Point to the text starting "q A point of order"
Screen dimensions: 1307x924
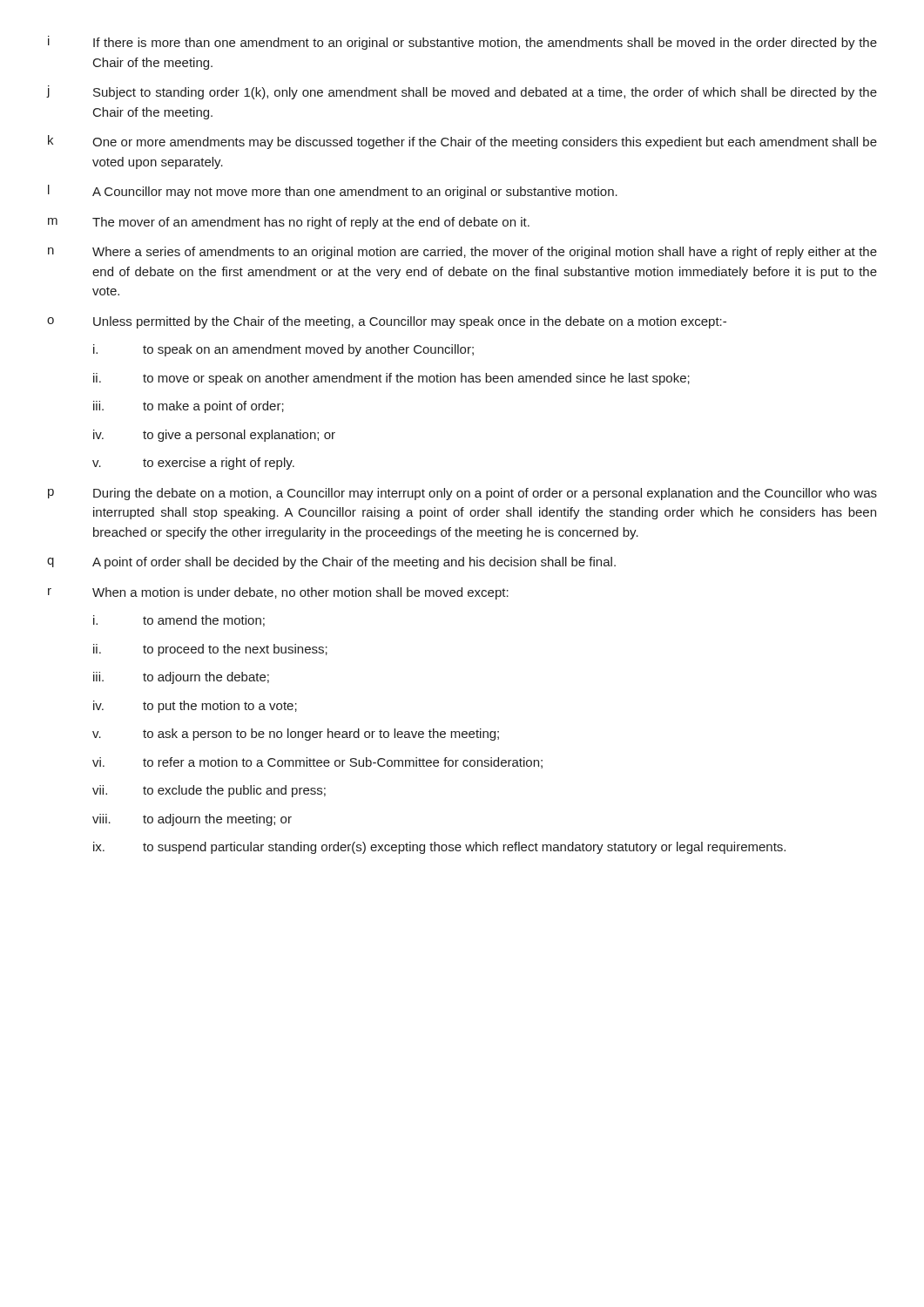click(462, 562)
